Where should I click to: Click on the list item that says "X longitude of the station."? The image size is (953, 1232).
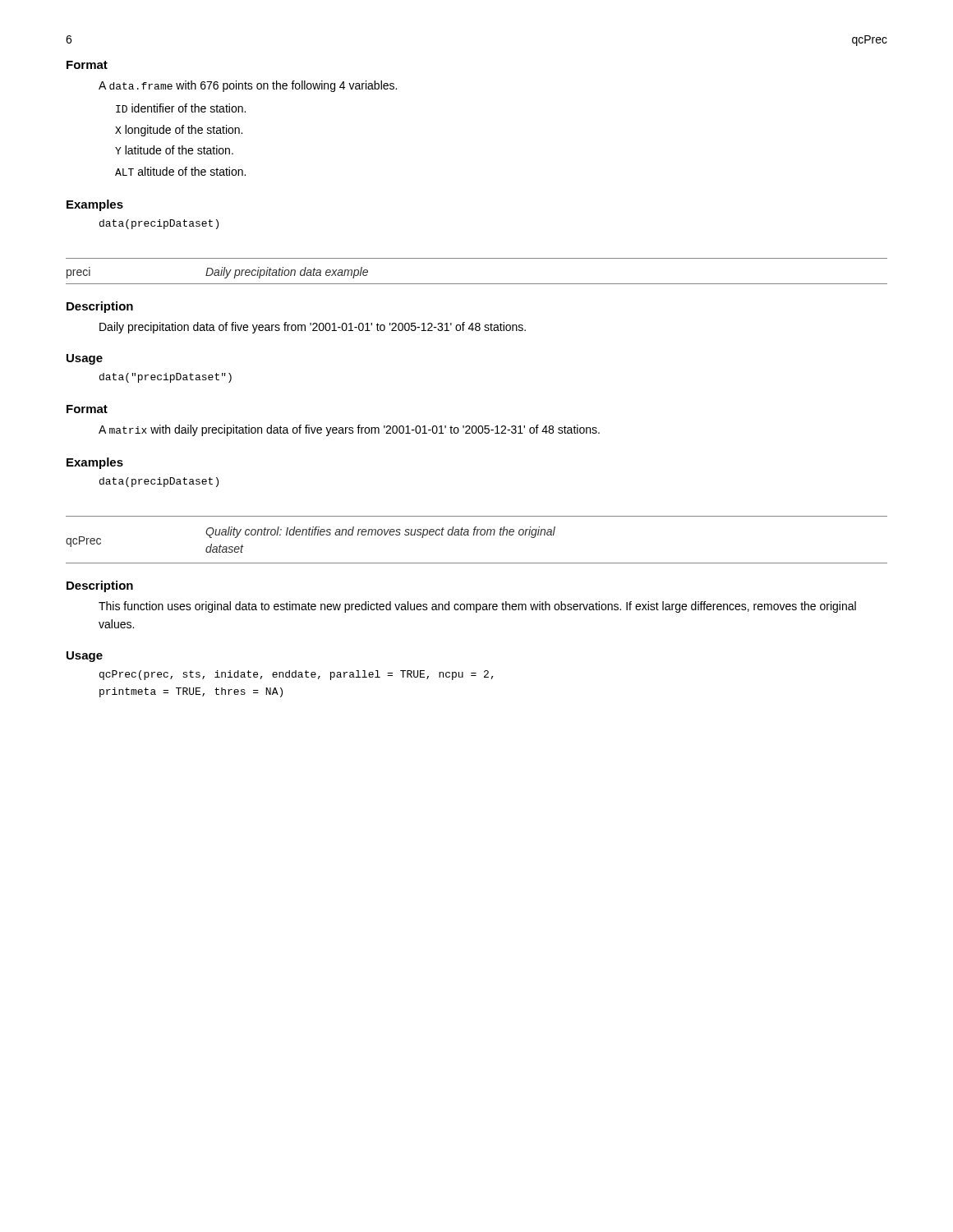(x=179, y=130)
